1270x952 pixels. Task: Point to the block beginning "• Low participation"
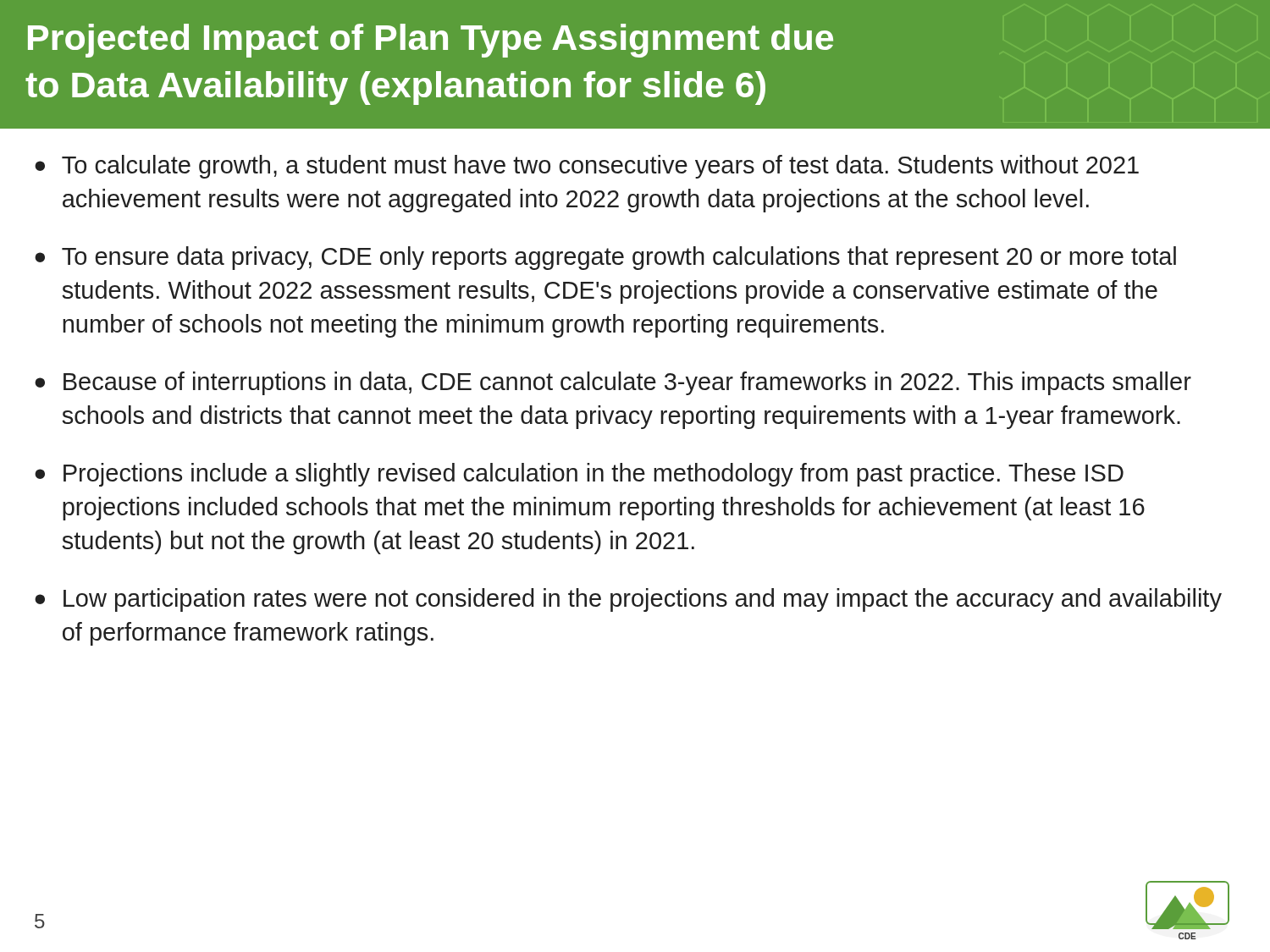[635, 615]
